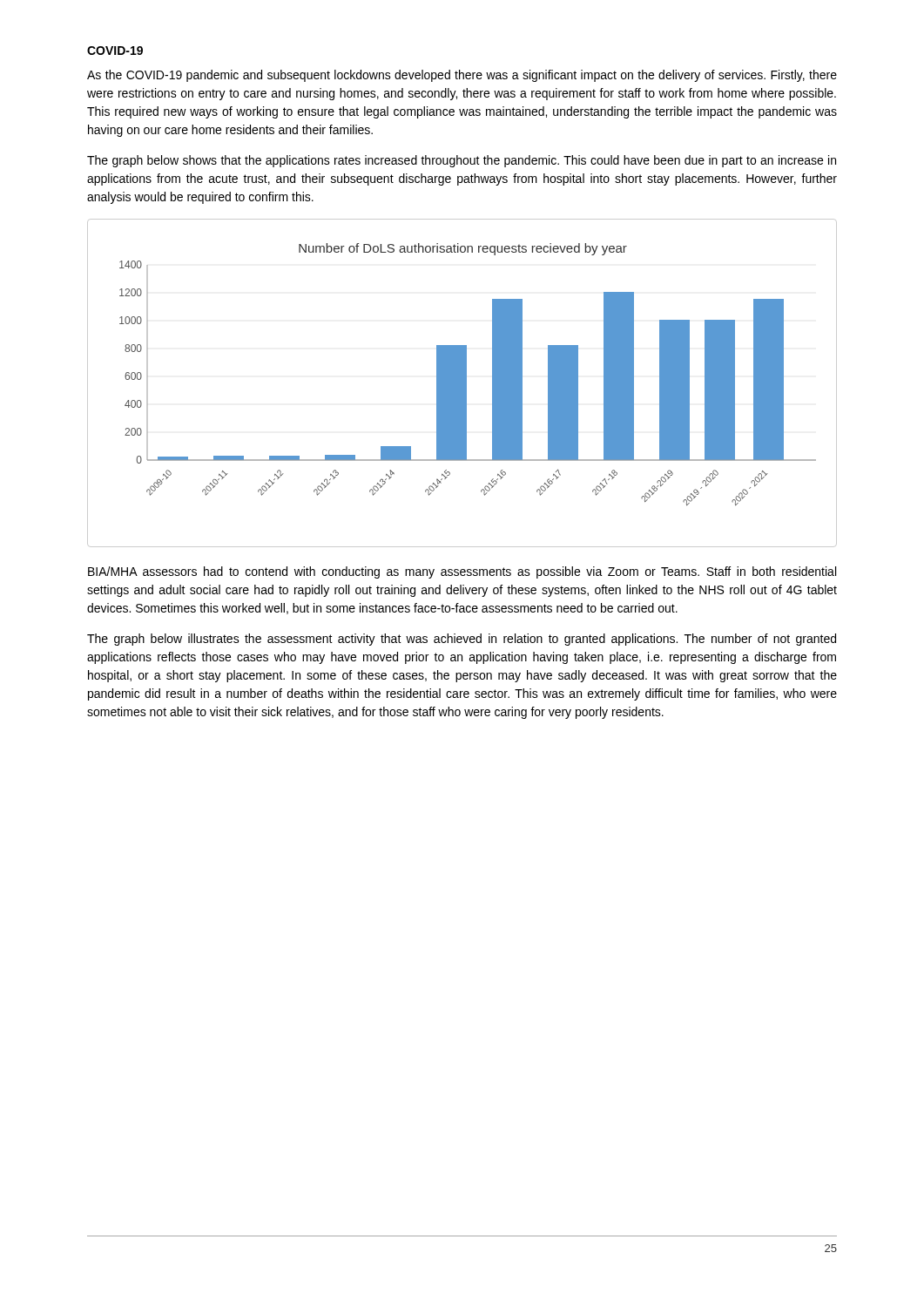924x1307 pixels.
Task: Find the passage starting "The graph below shows that the applications"
Action: coord(462,179)
